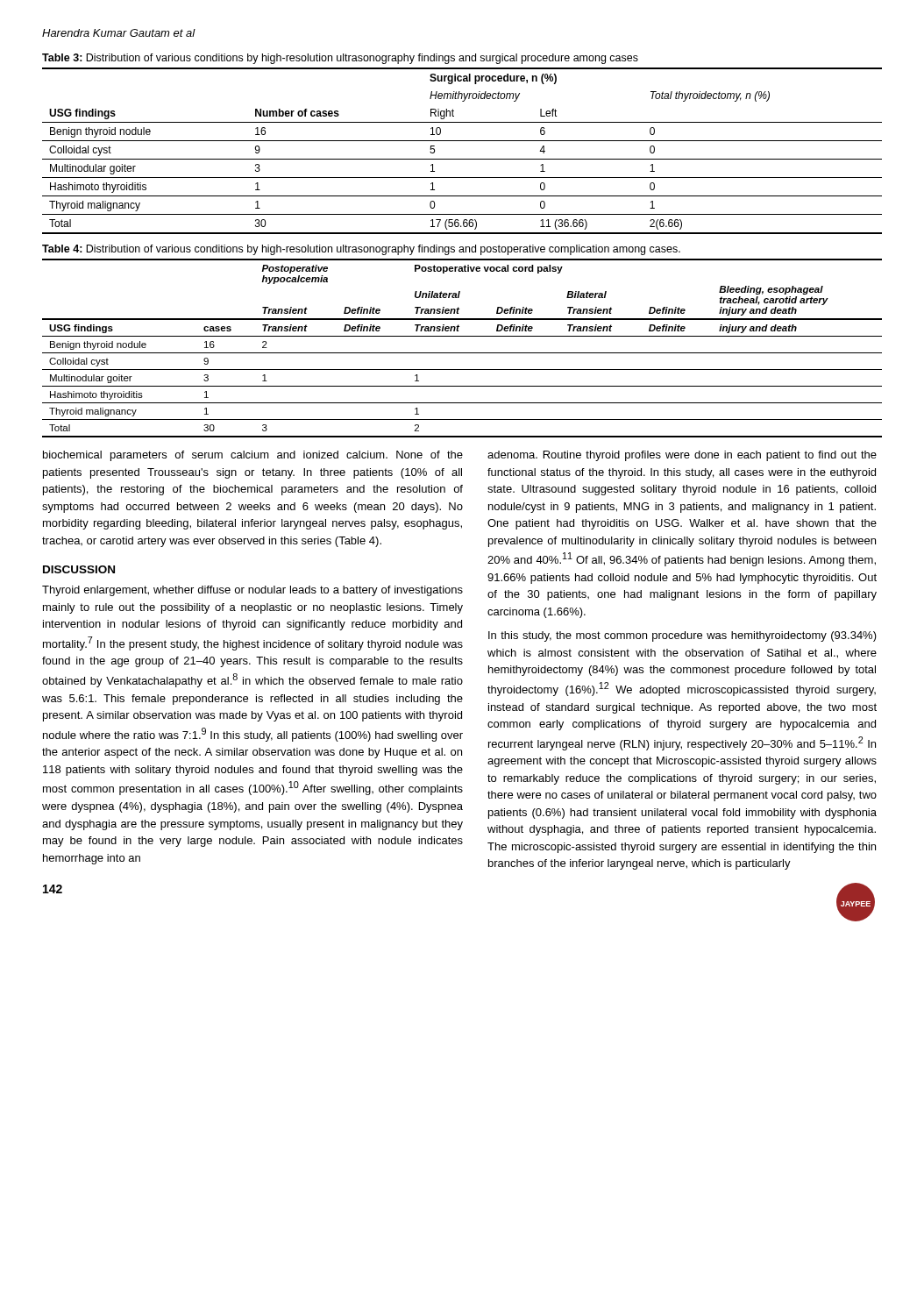Find the section header
This screenshot has width=924, height=1315.
tap(79, 569)
